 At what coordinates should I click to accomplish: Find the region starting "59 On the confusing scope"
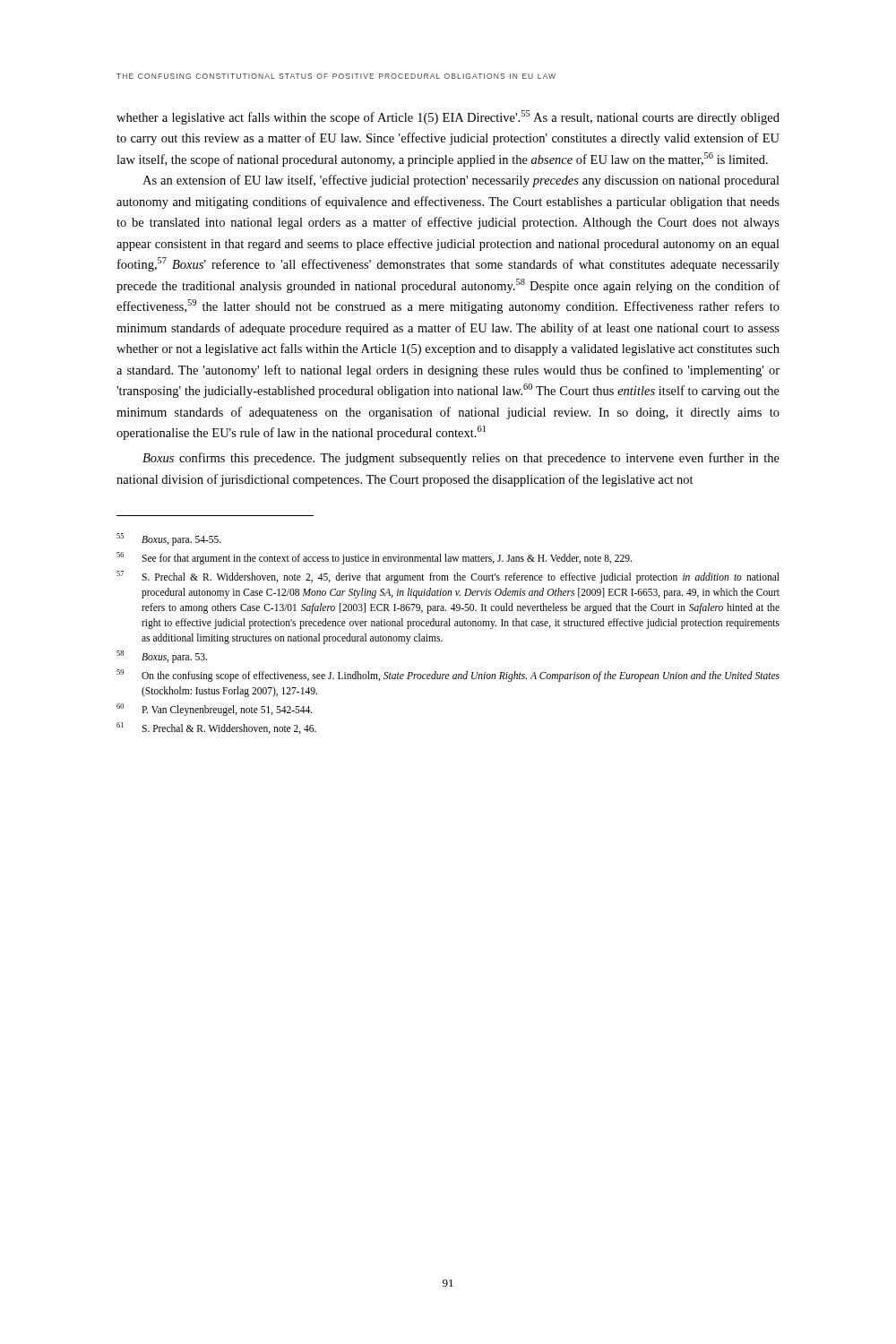(x=448, y=684)
